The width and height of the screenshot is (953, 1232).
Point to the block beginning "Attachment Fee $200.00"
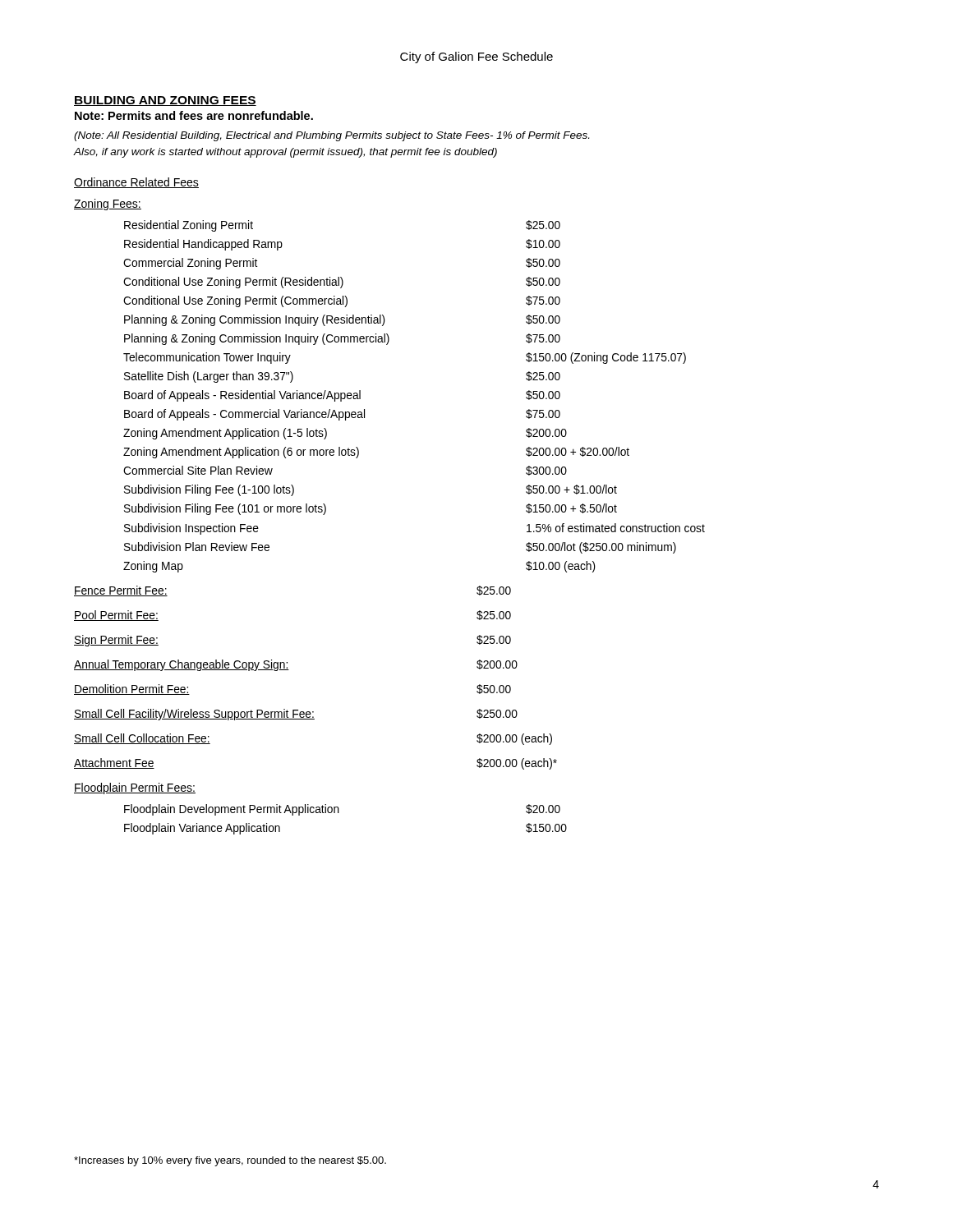pyautogui.click(x=476, y=764)
